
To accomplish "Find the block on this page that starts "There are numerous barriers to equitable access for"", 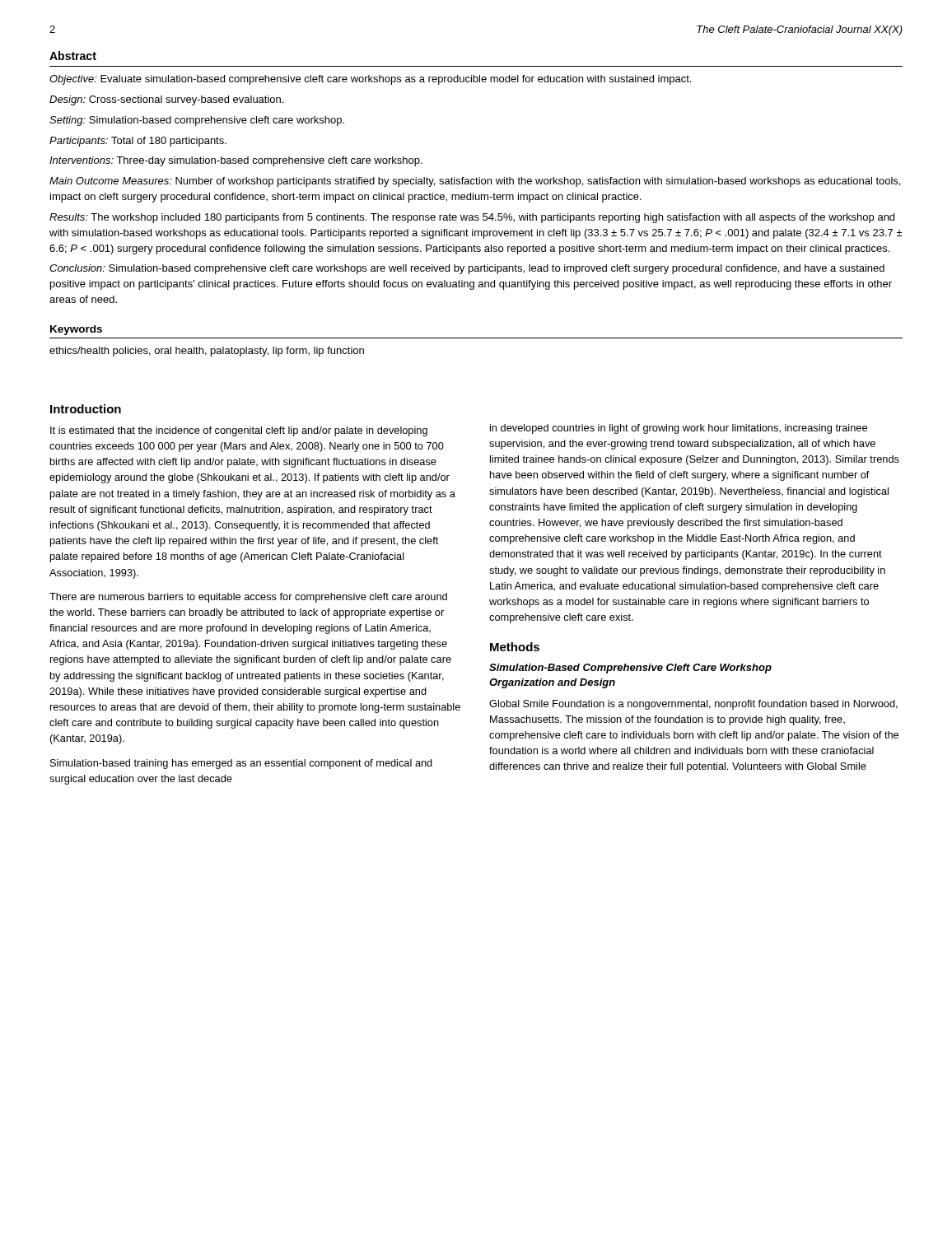I will tap(255, 667).
